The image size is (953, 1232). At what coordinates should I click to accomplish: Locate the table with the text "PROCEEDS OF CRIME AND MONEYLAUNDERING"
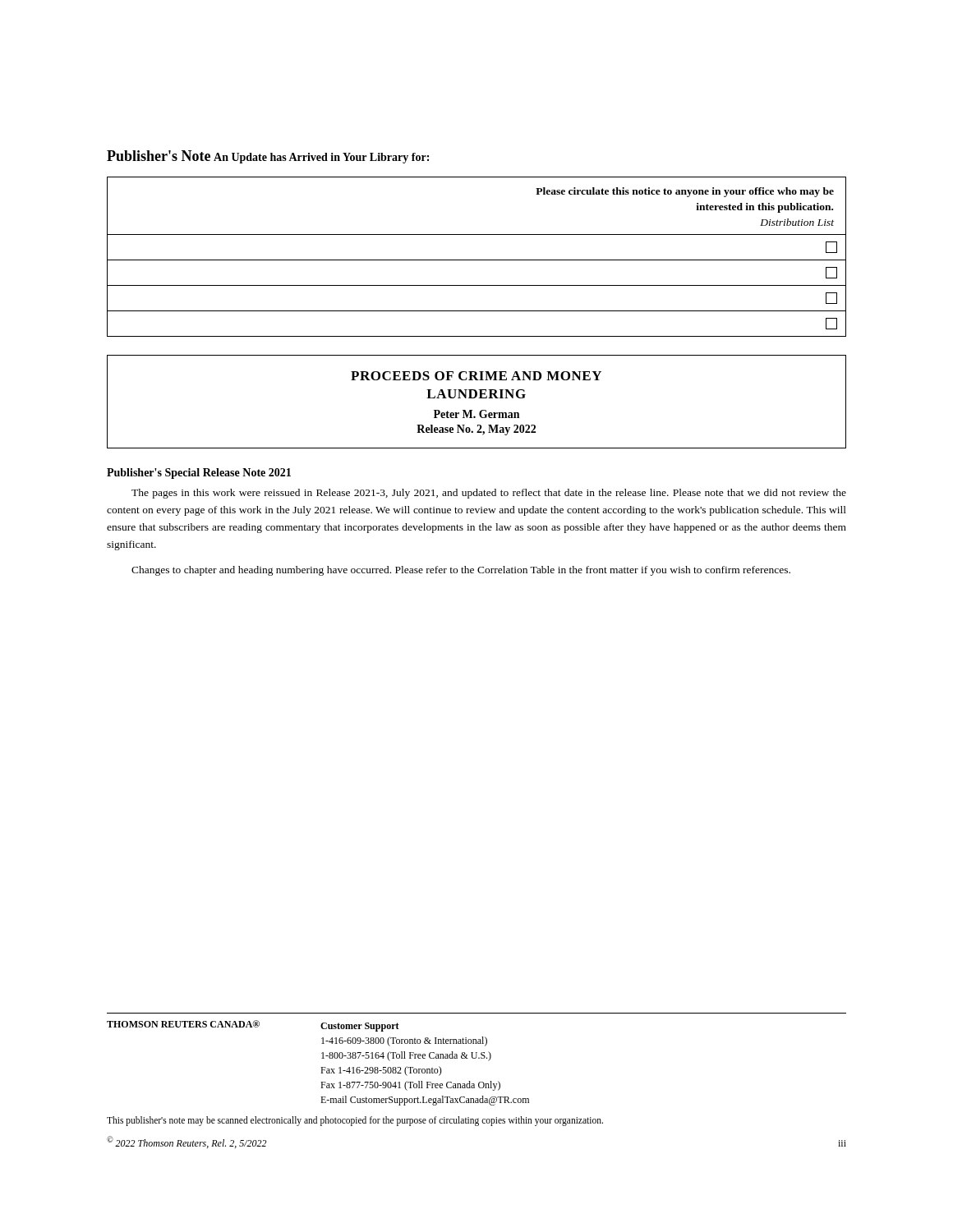[476, 401]
